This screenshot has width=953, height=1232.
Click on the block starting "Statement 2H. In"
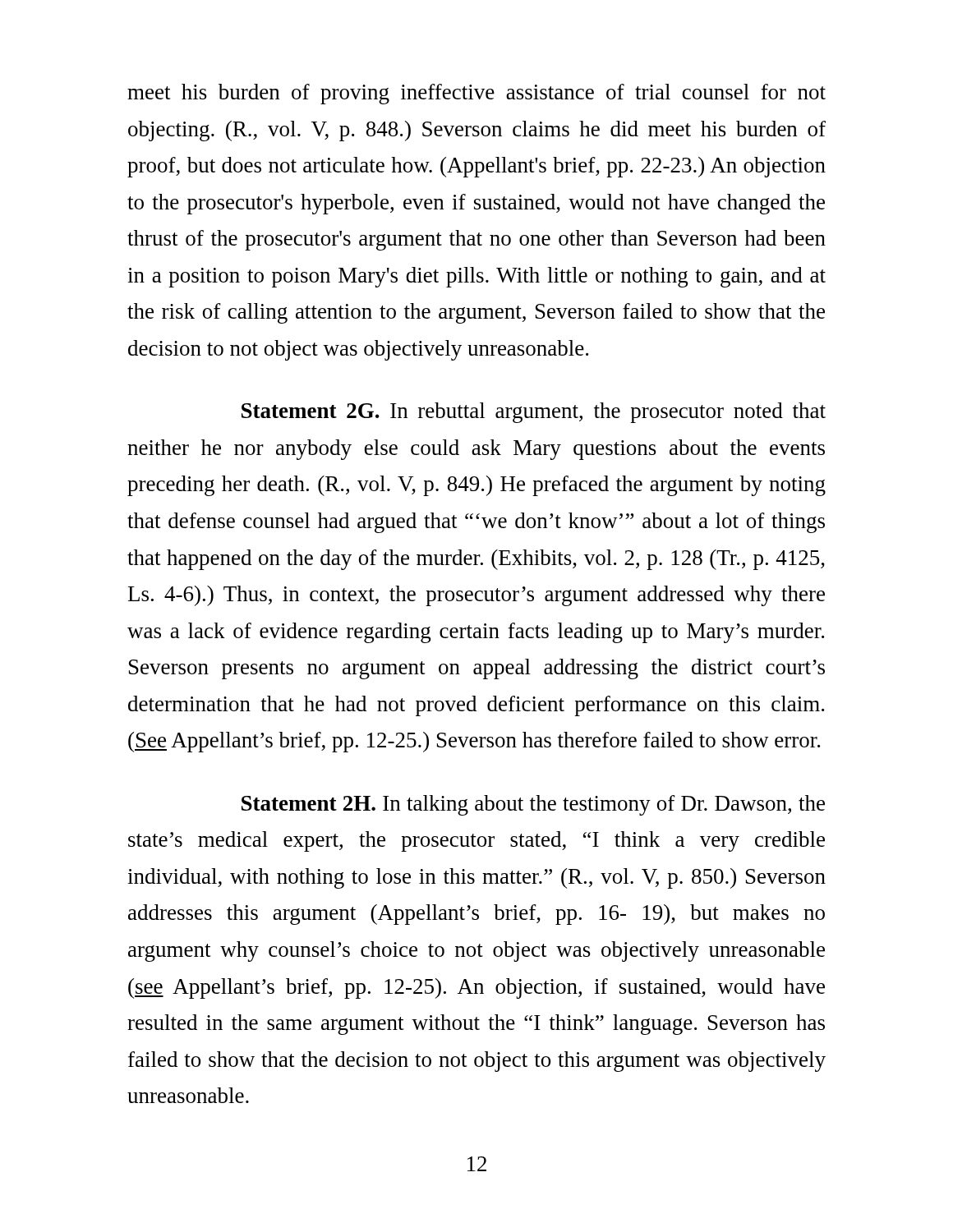coord(476,950)
